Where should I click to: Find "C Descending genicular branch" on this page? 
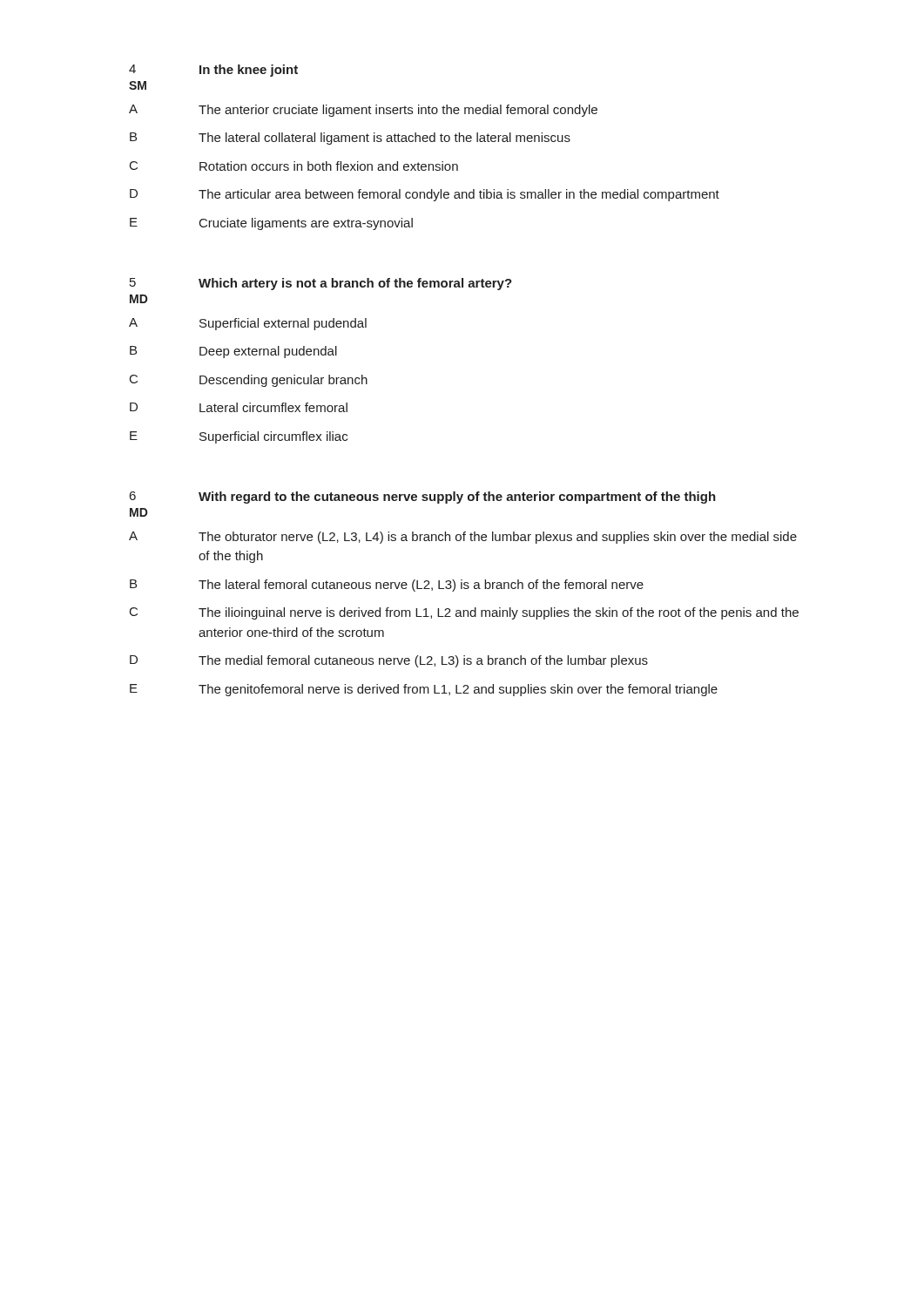pos(249,381)
